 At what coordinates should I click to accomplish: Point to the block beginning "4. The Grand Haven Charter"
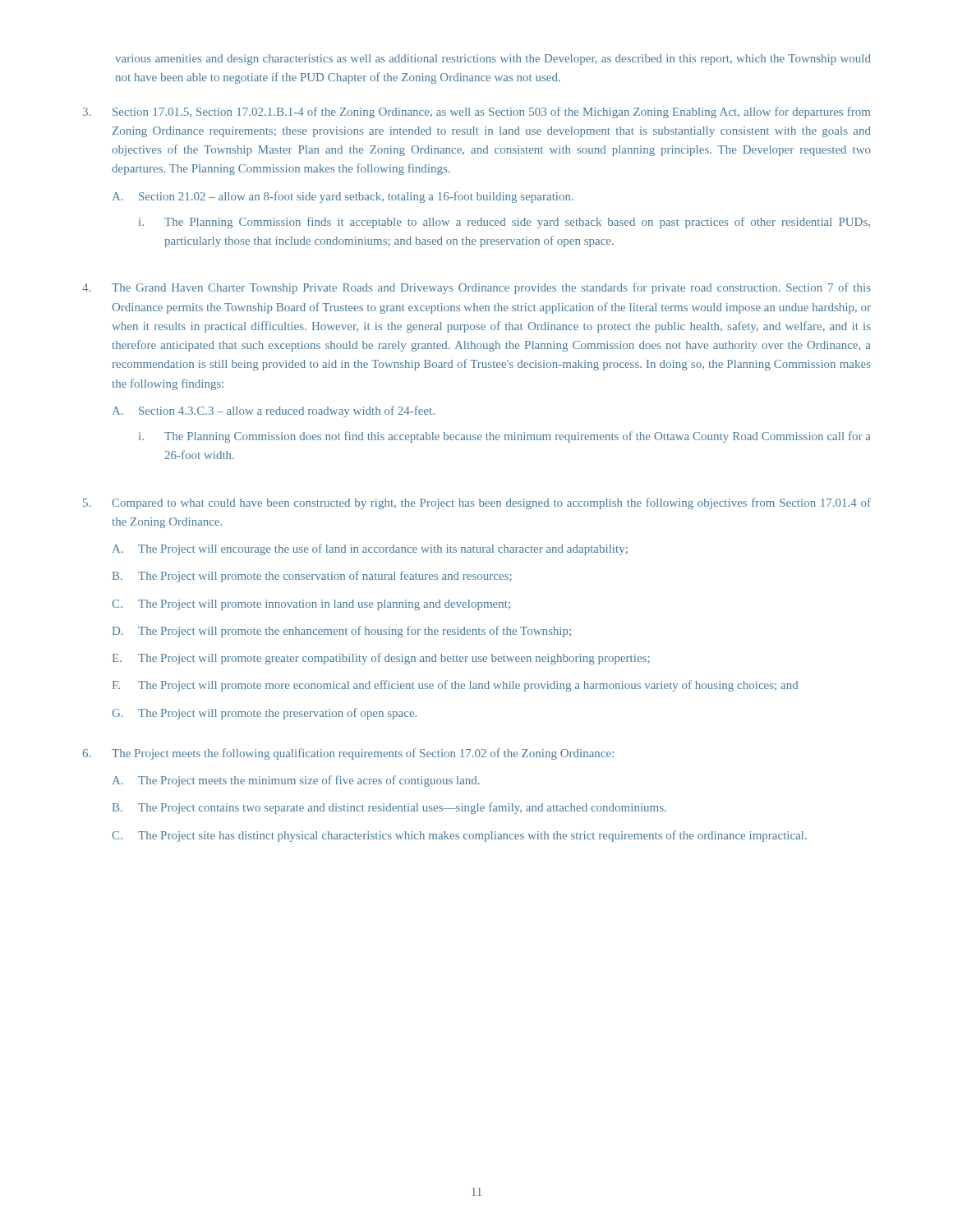(x=476, y=379)
